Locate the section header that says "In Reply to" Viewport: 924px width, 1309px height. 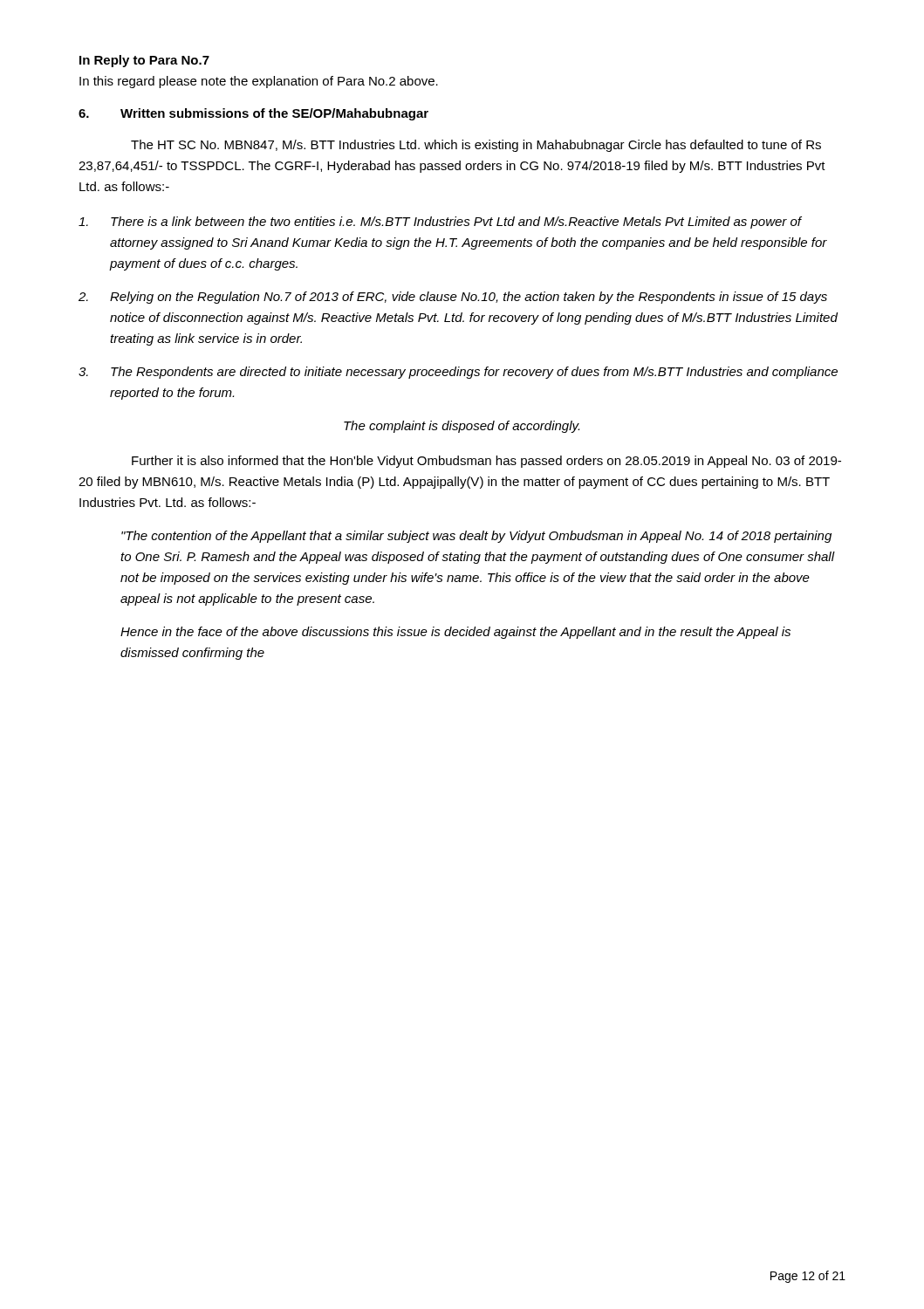click(144, 60)
